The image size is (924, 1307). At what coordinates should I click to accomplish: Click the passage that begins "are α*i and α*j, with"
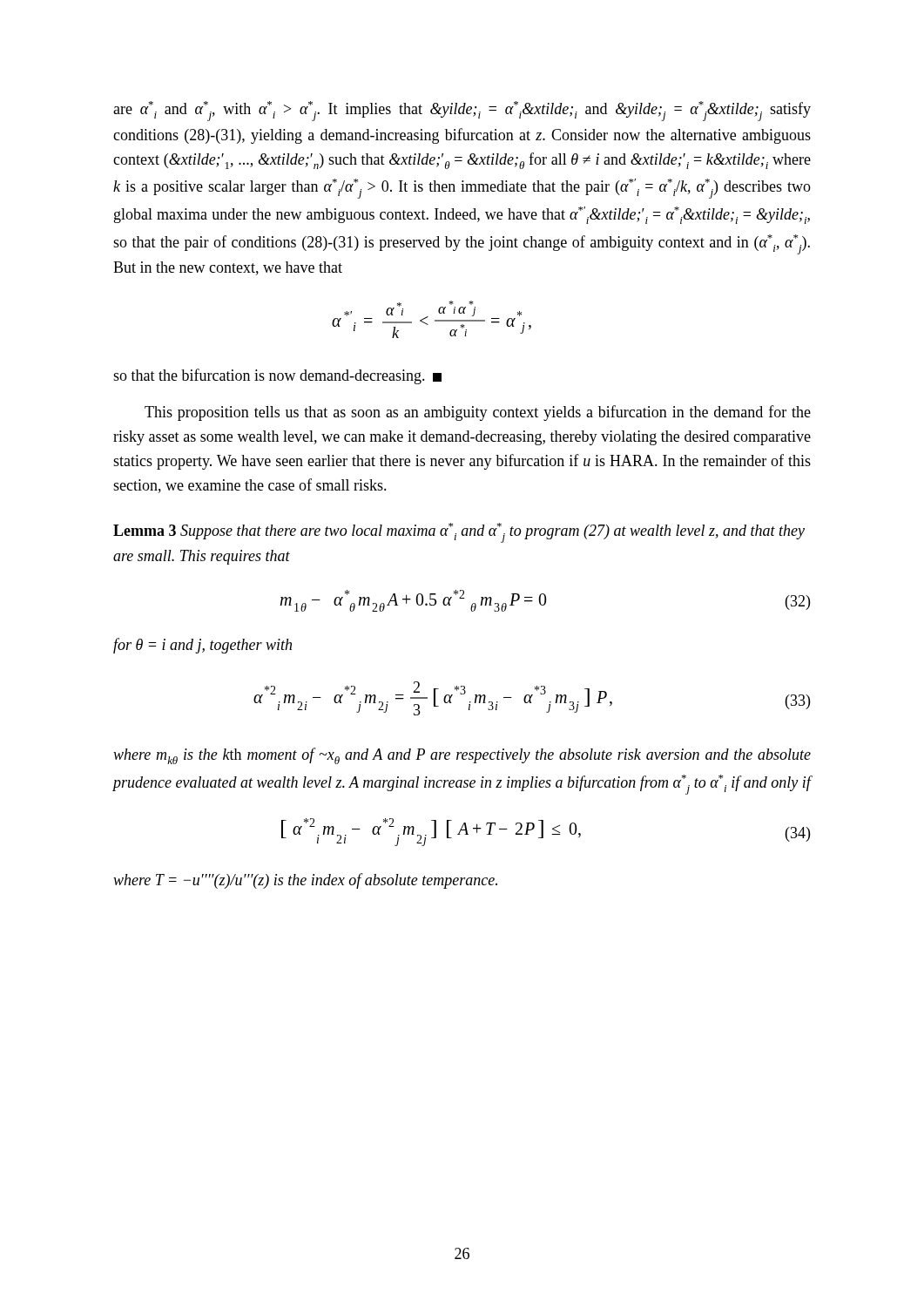462,187
